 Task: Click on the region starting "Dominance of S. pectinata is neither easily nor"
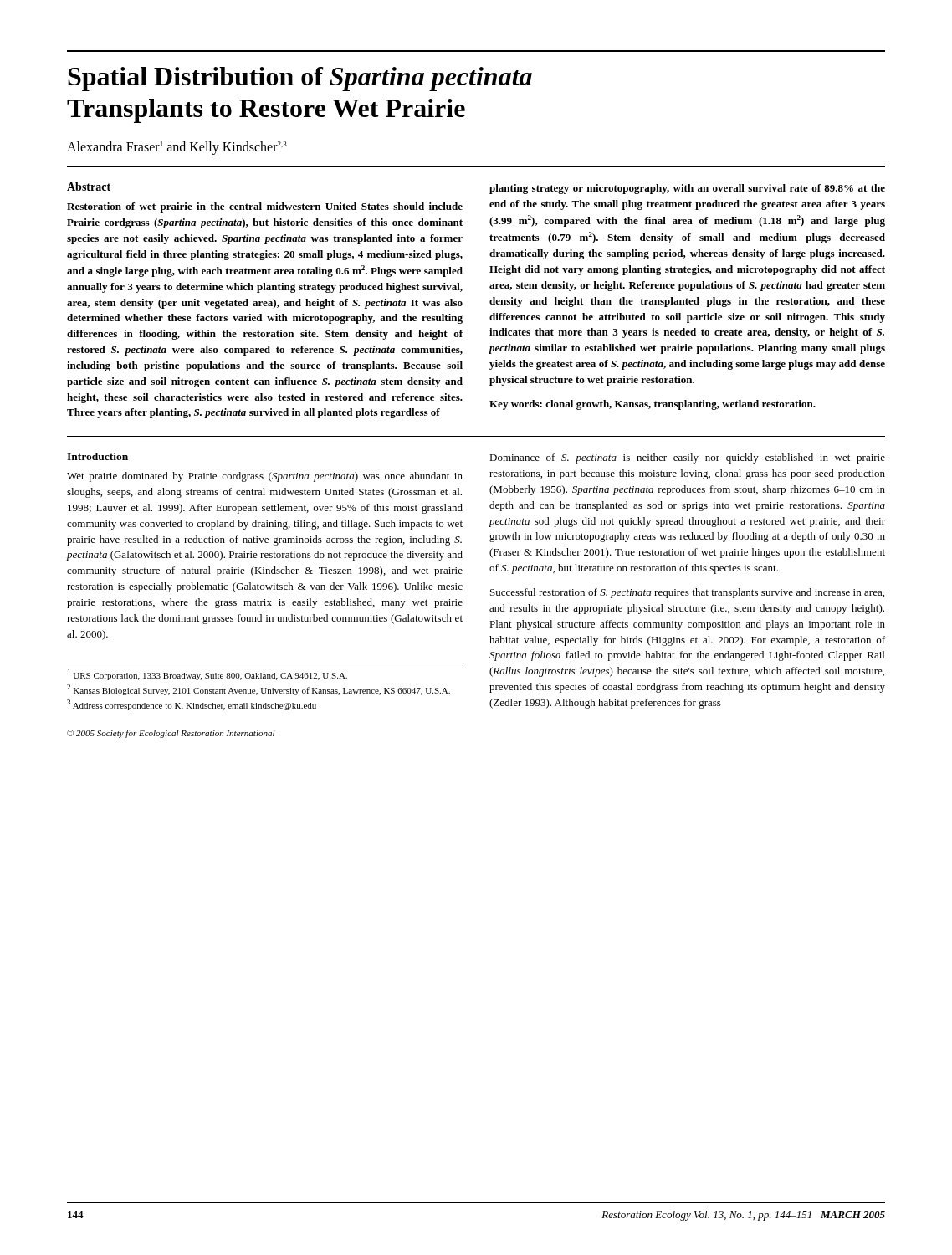click(687, 513)
